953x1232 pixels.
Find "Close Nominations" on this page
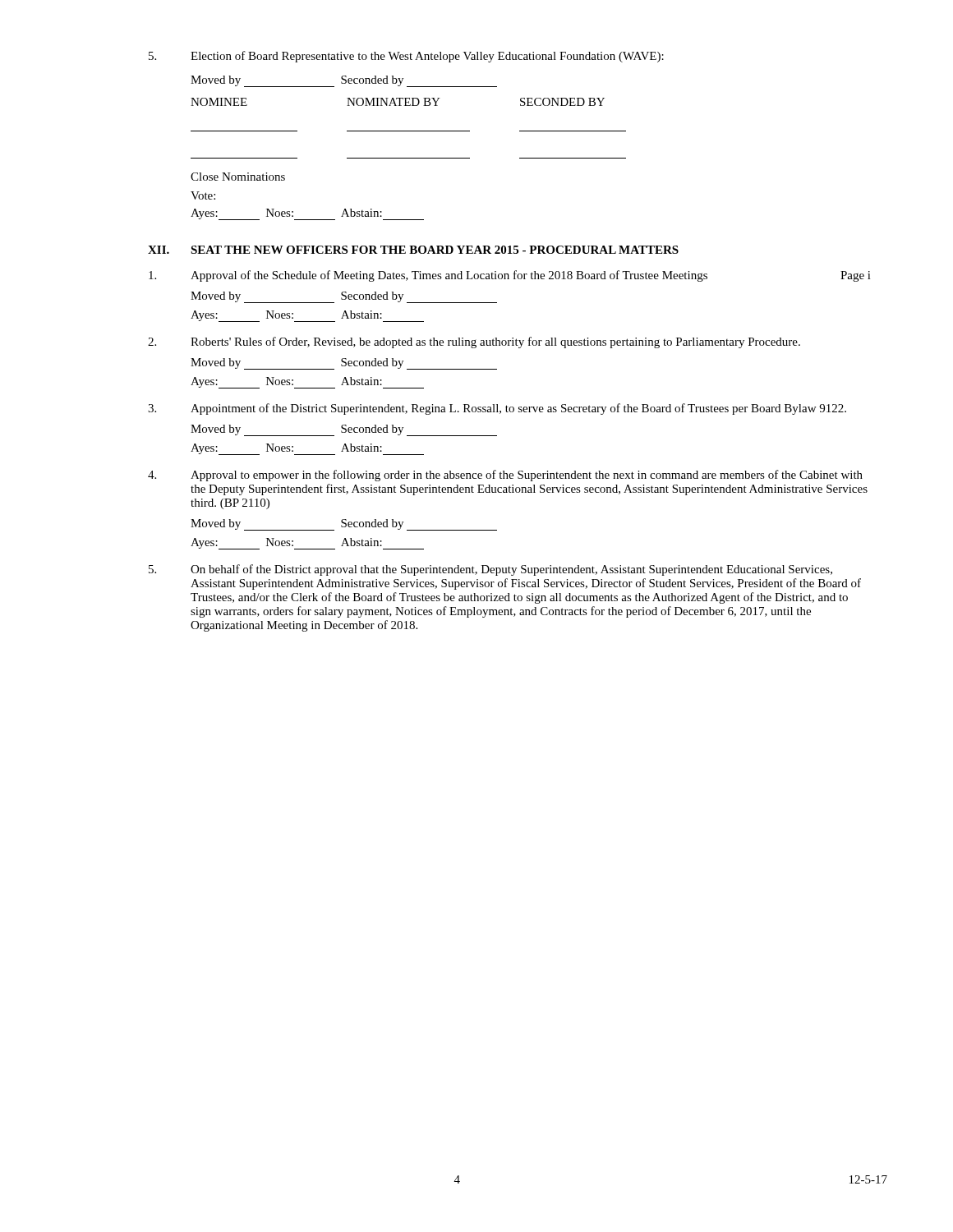(x=238, y=177)
